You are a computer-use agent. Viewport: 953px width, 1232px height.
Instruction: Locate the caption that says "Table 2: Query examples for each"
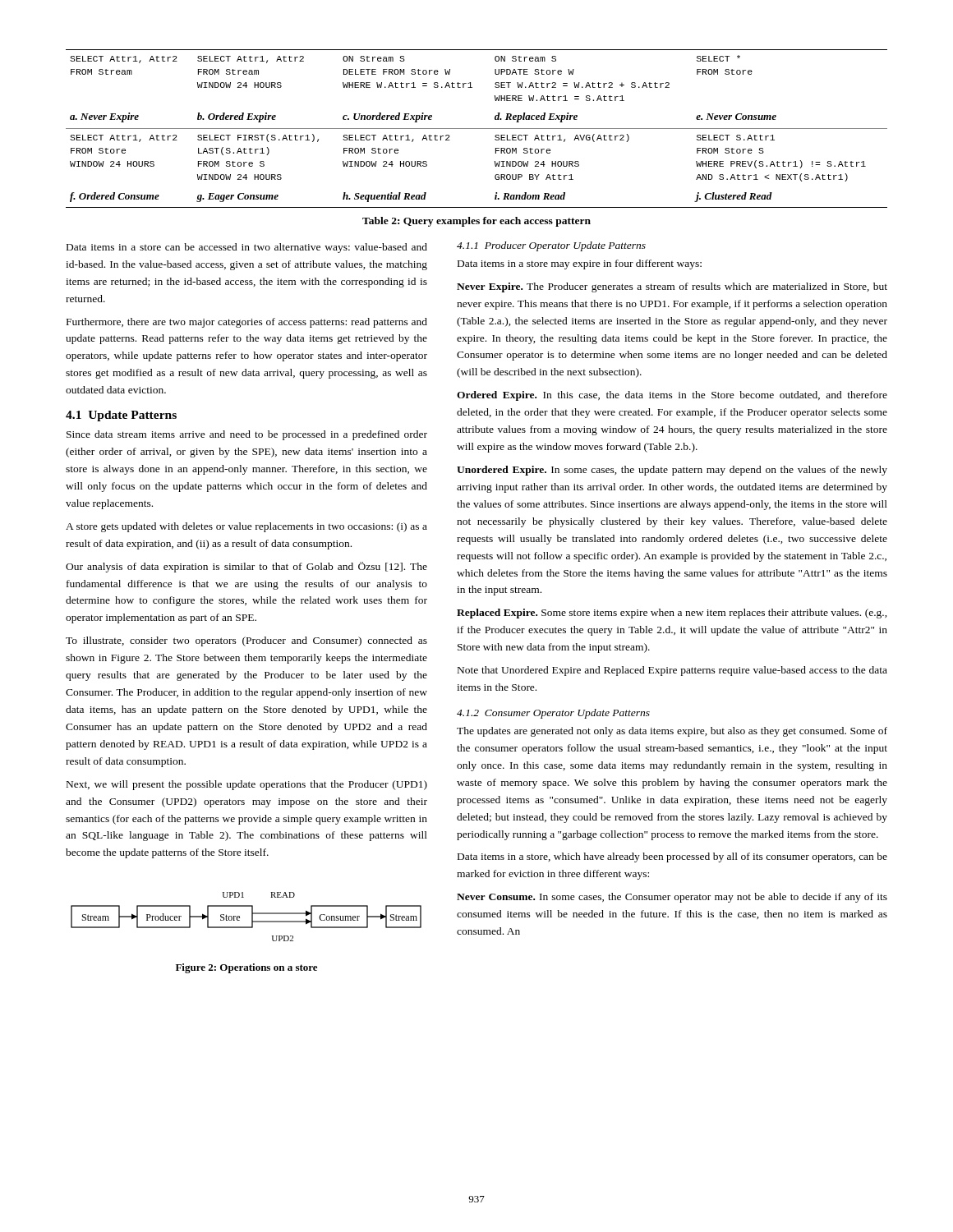(x=476, y=220)
